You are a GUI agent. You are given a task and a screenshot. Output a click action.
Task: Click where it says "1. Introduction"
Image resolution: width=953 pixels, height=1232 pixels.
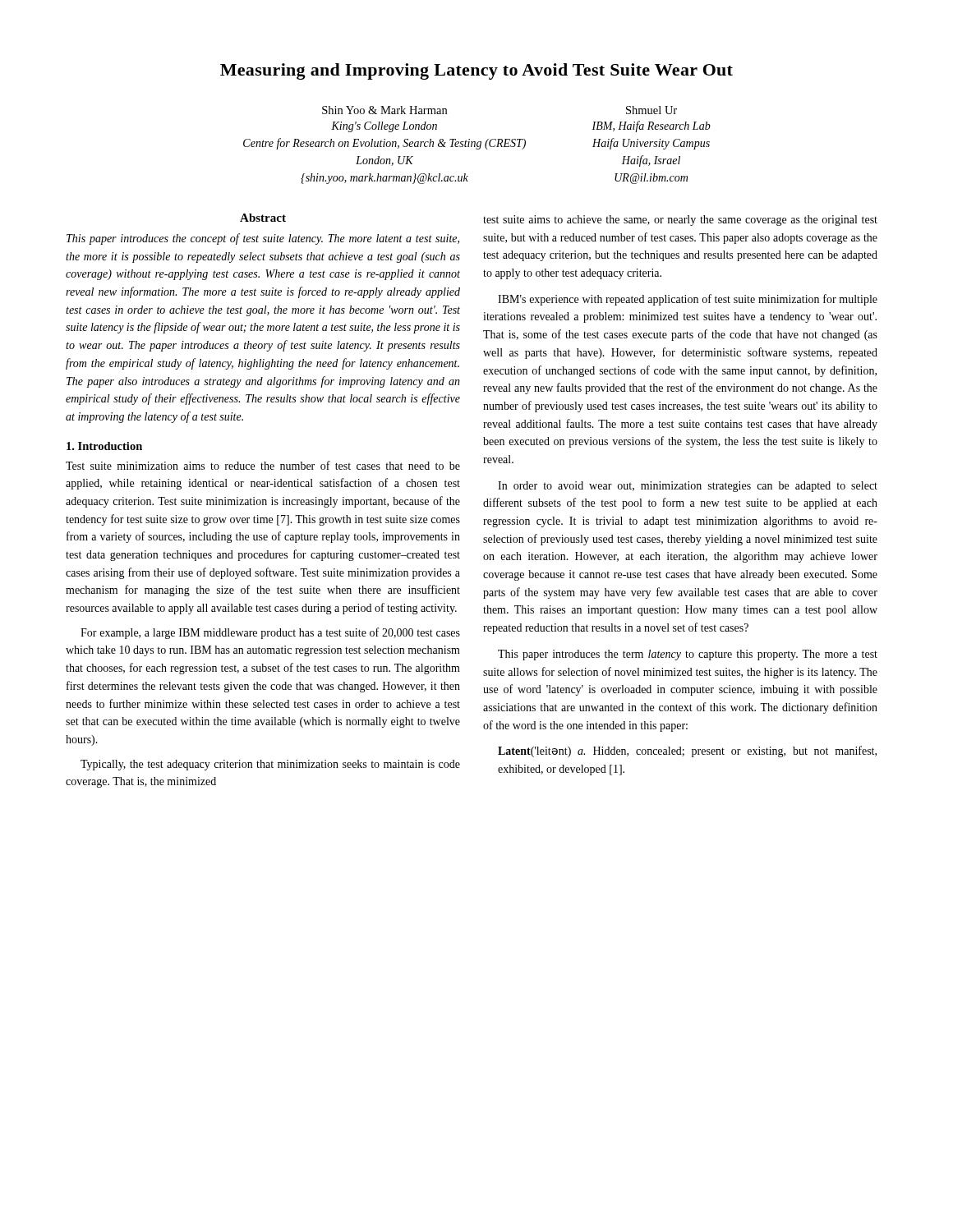104,446
